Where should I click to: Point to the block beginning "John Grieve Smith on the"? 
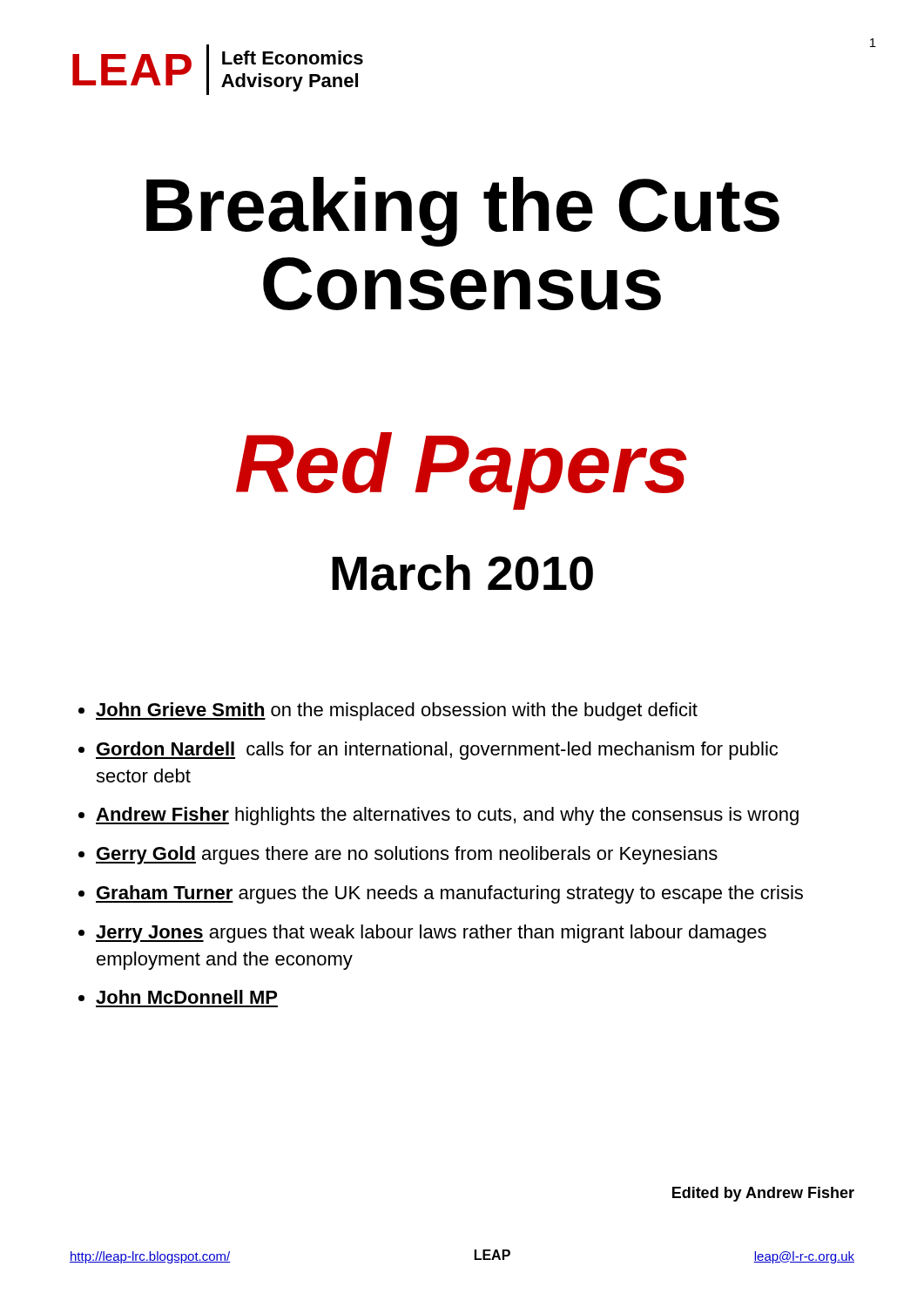[444, 854]
